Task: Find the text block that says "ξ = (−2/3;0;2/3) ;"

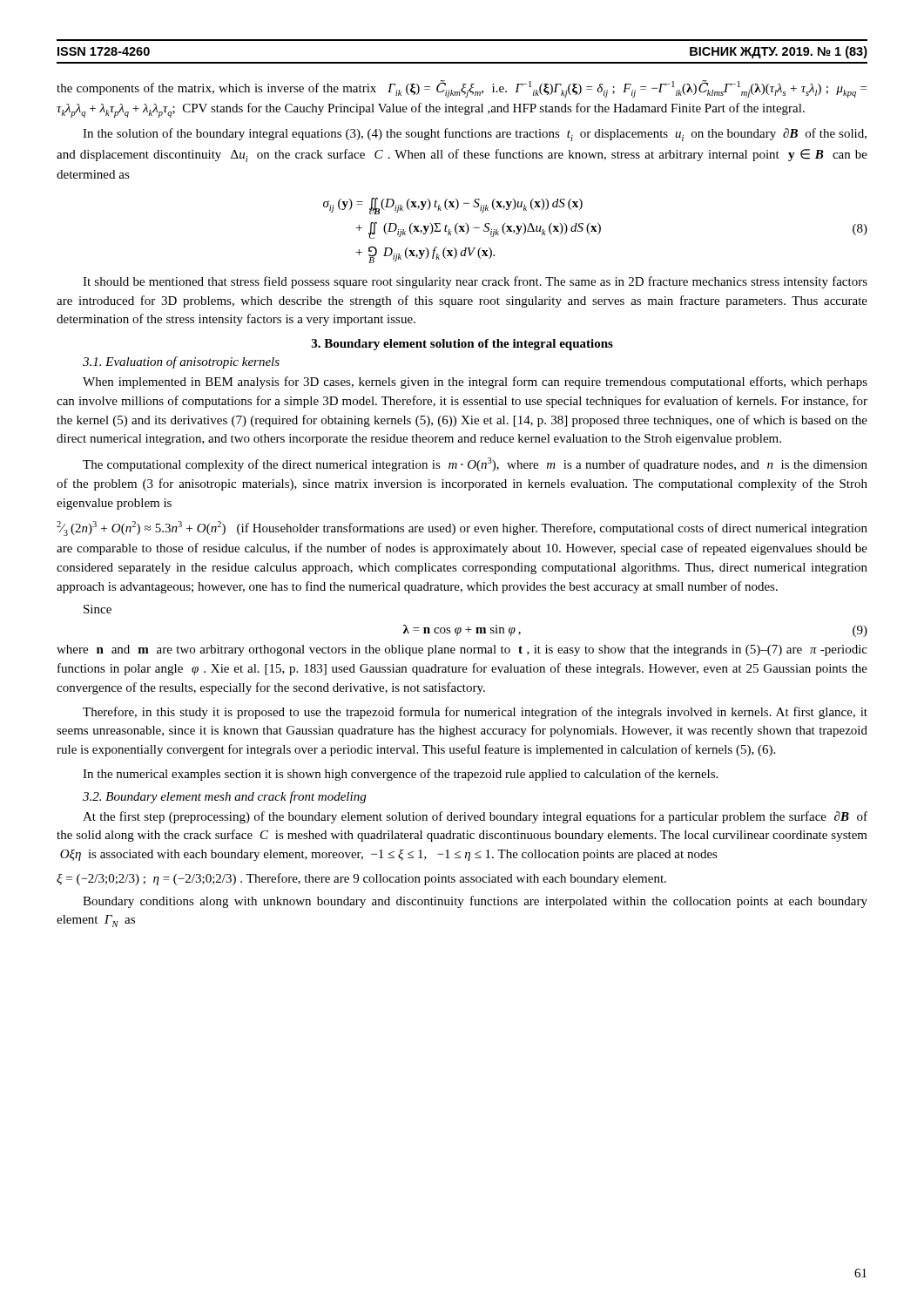Action: point(362,878)
